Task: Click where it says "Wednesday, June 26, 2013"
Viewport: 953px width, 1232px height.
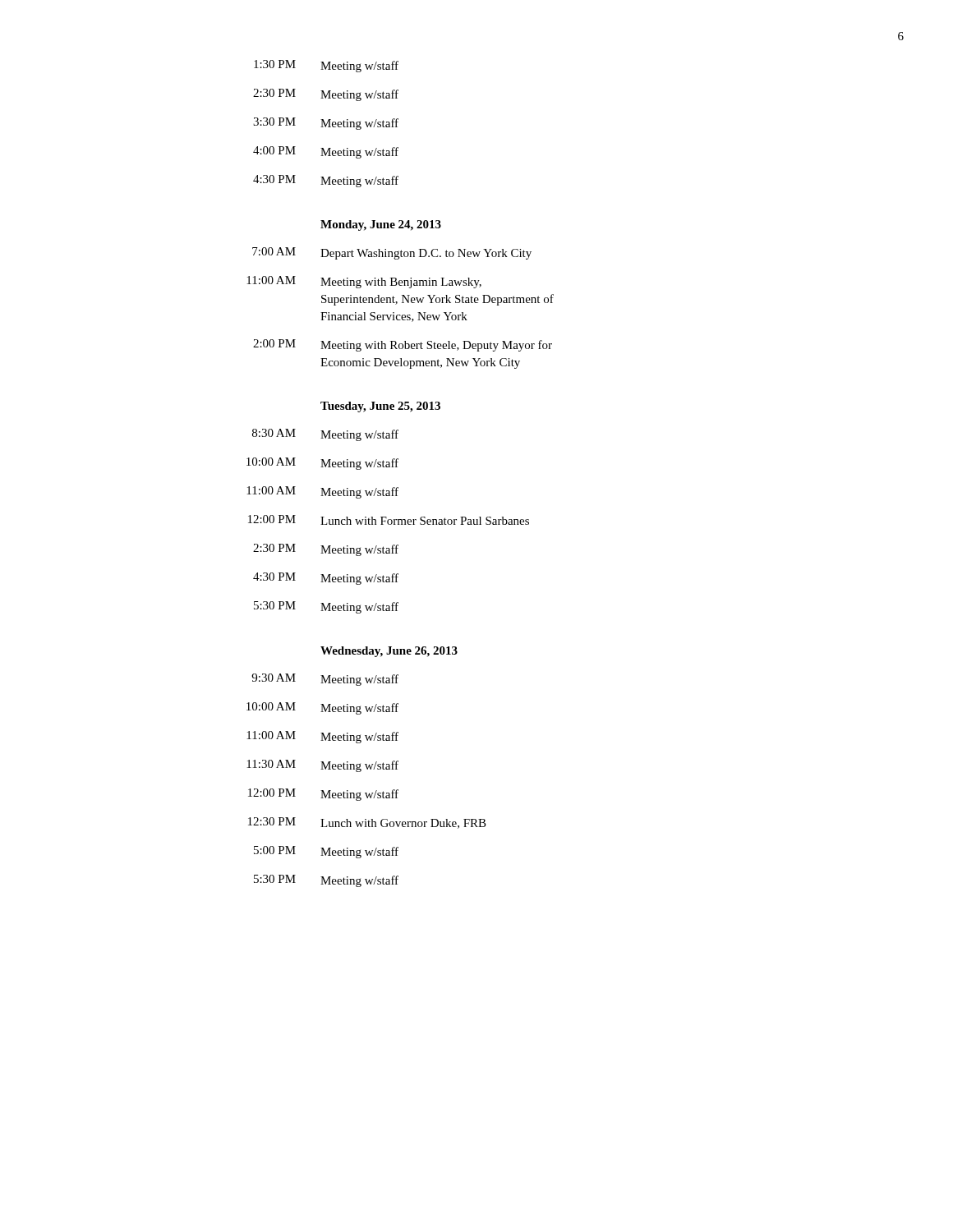Action: click(x=389, y=652)
